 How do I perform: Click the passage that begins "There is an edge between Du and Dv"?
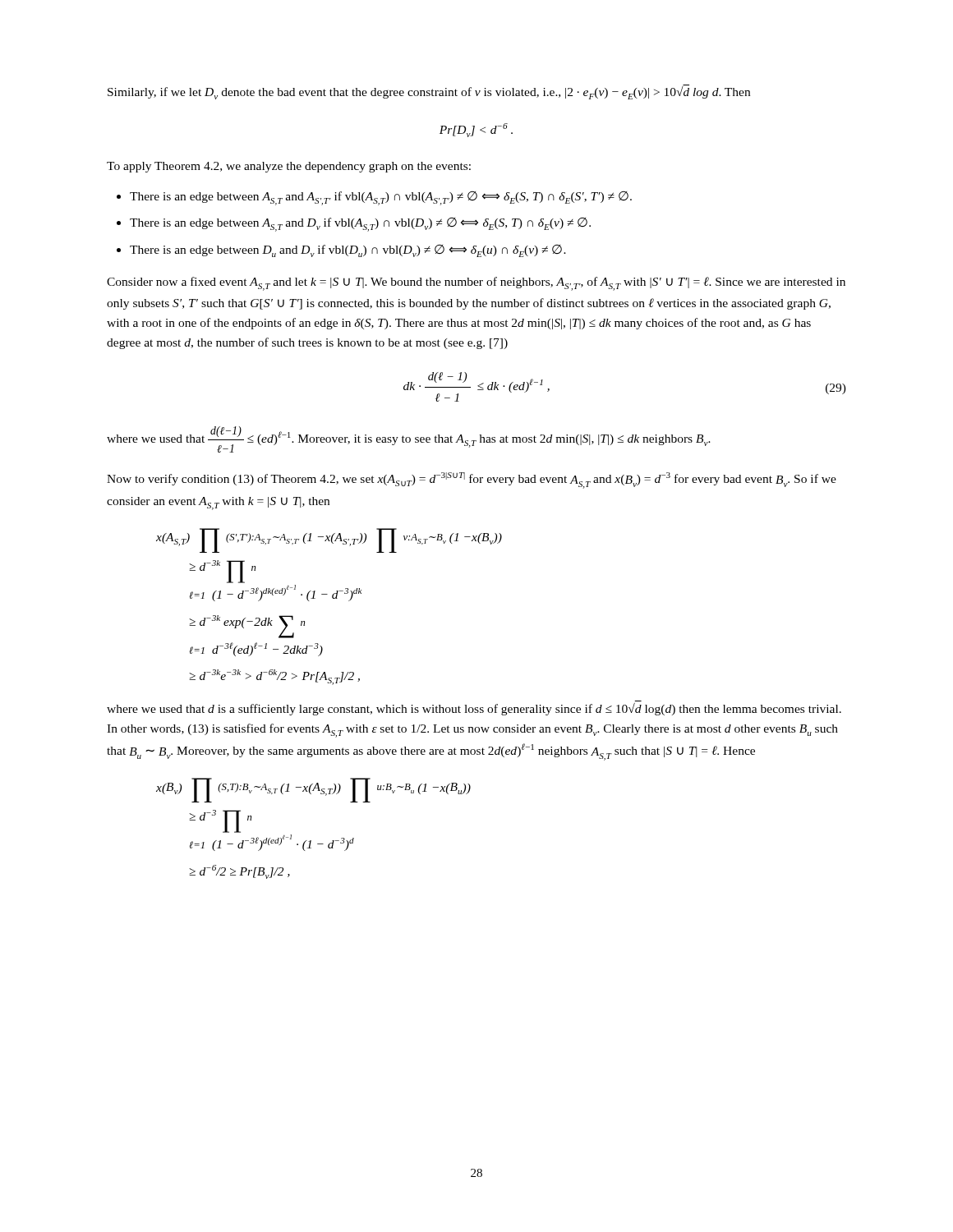[348, 250]
